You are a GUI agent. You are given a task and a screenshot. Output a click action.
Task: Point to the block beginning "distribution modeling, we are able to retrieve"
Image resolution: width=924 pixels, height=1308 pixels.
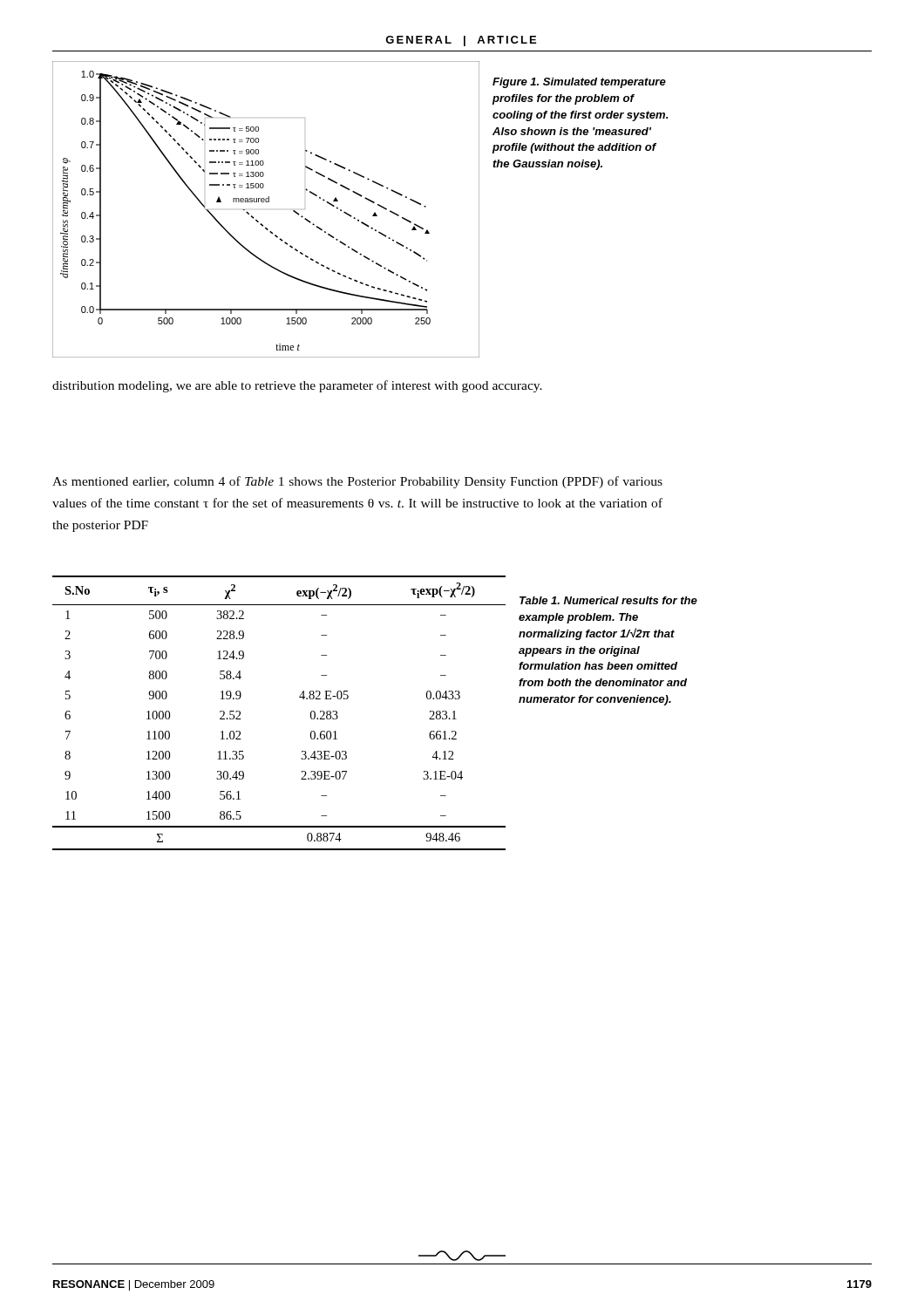pyautogui.click(x=297, y=385)
